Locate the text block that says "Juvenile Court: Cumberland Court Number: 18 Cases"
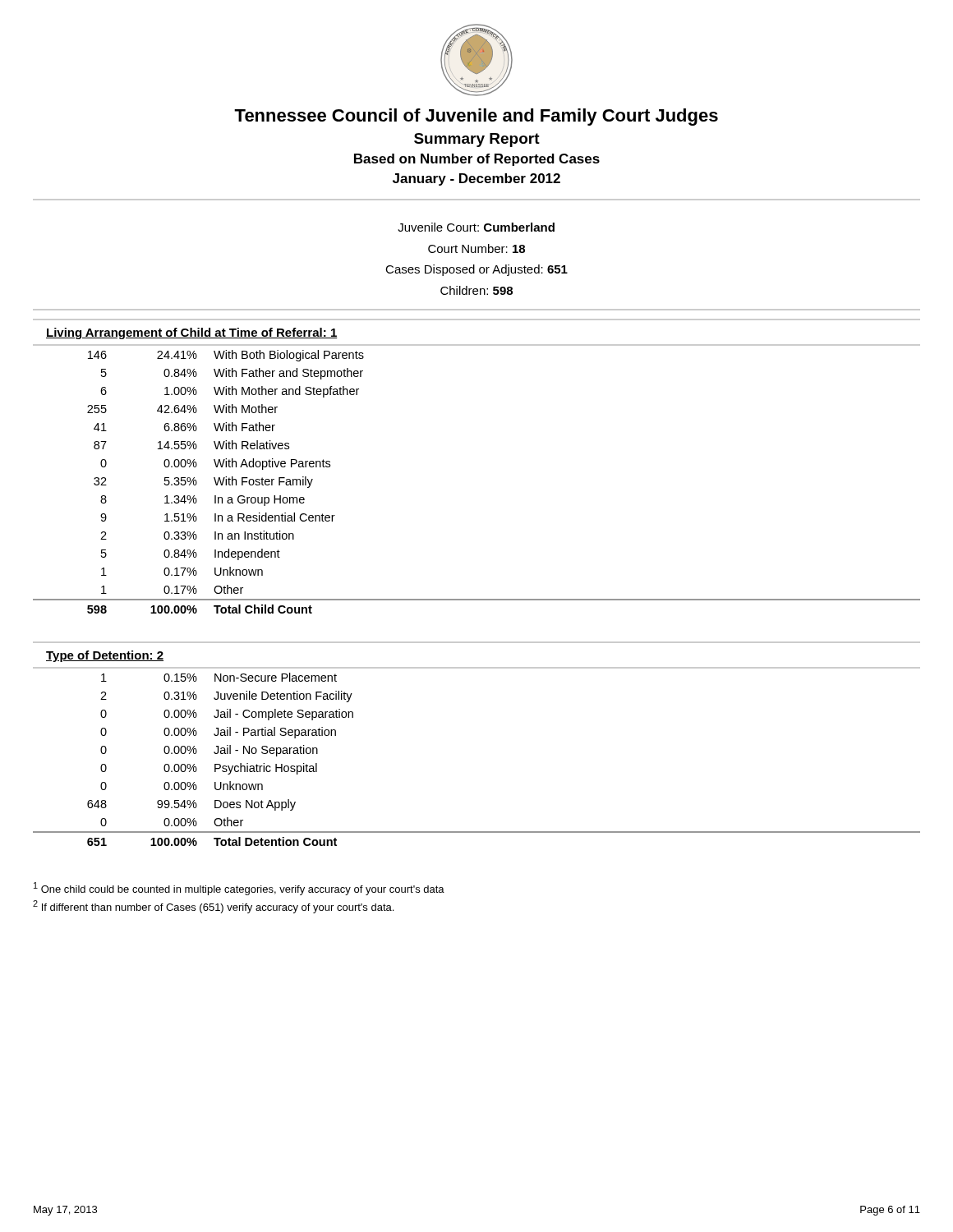This screenshot has width=953, height=1232. [x=476, y=259]
